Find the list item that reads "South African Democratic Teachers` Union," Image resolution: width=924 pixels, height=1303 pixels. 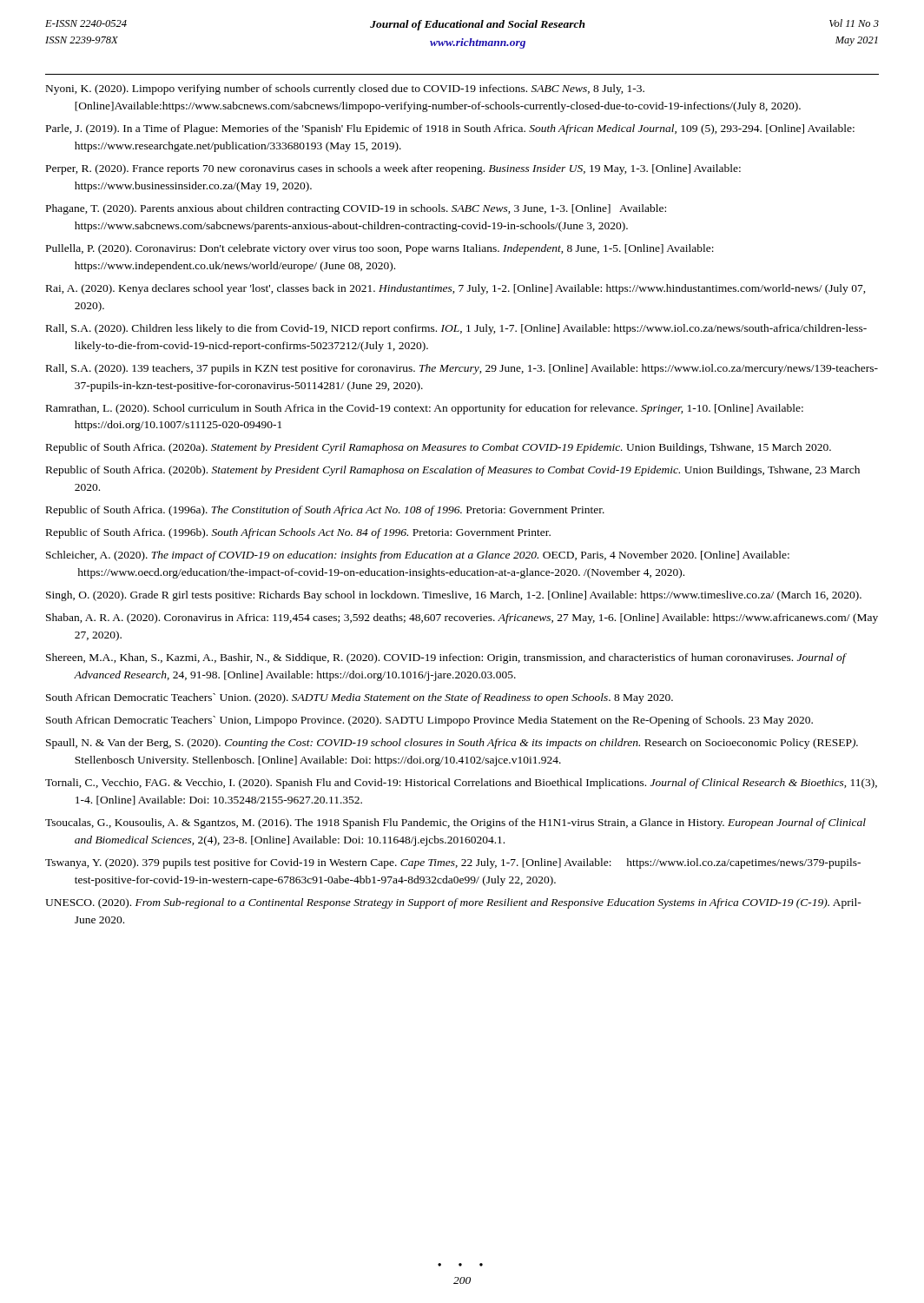(x=429, y=720)
